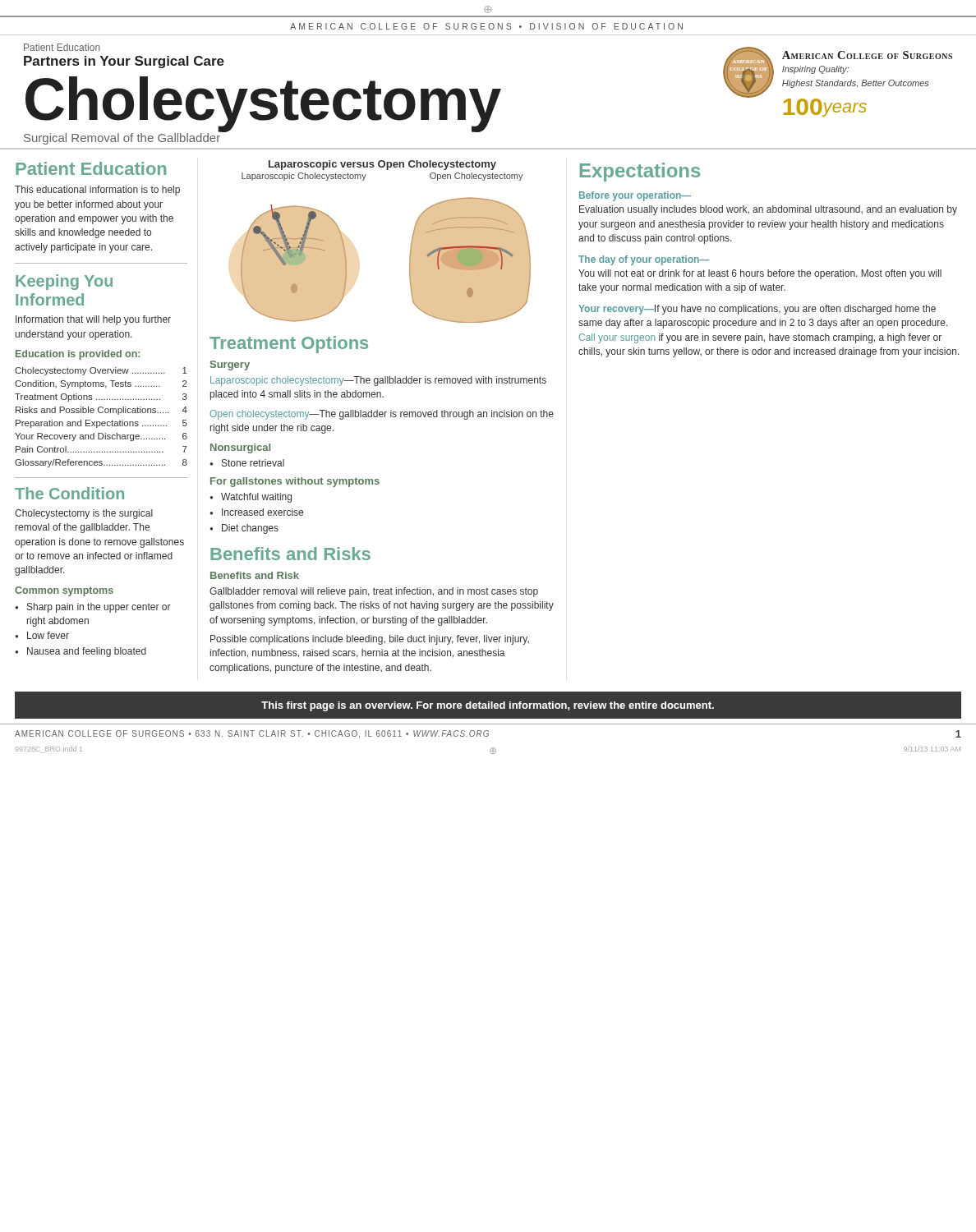Select the text block starting "The Condition"
This screenshot has height=1232, width=976.
(70, 494)
